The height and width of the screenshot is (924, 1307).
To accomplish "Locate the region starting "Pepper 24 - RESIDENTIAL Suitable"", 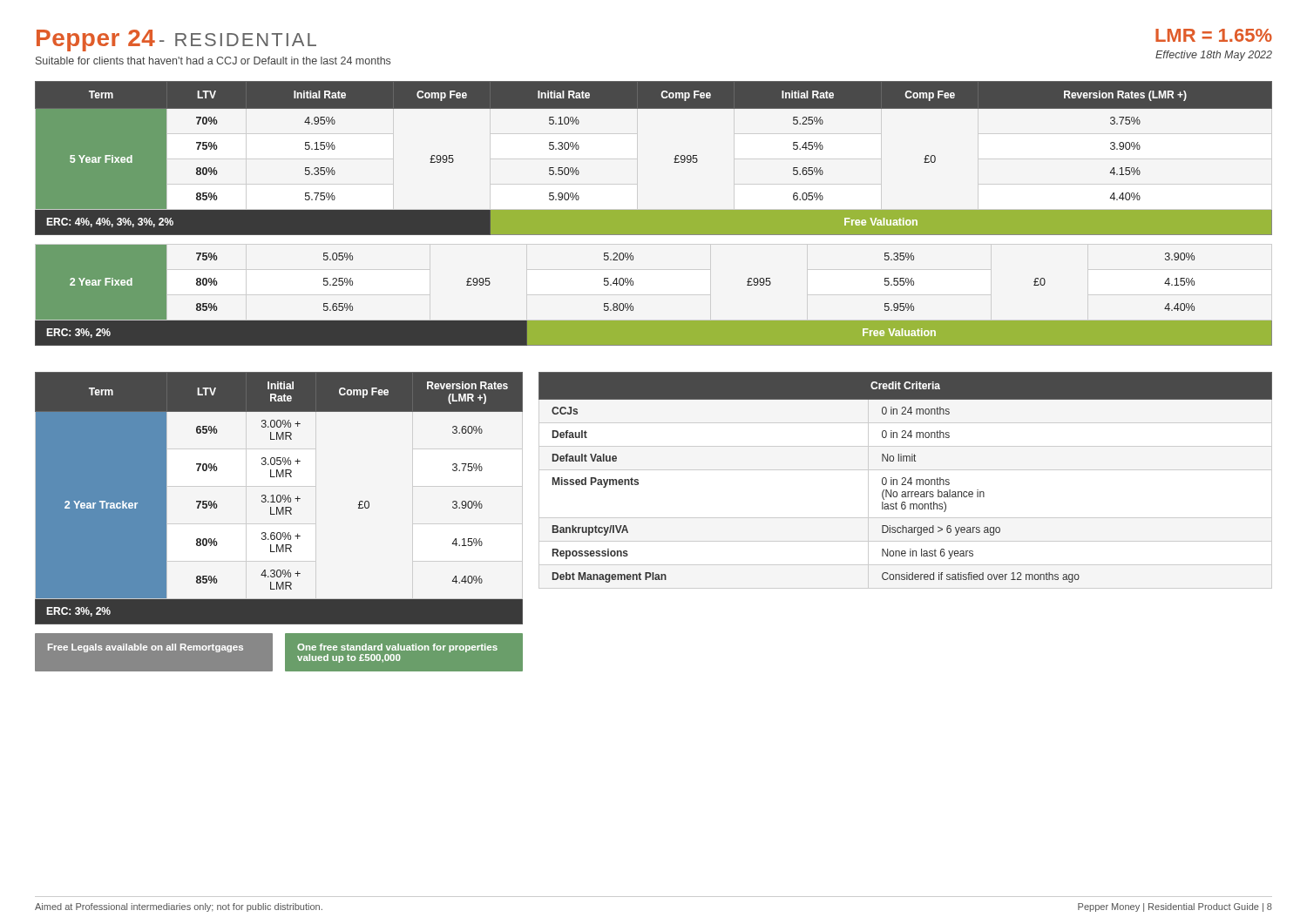I will [x=213, y=46].
